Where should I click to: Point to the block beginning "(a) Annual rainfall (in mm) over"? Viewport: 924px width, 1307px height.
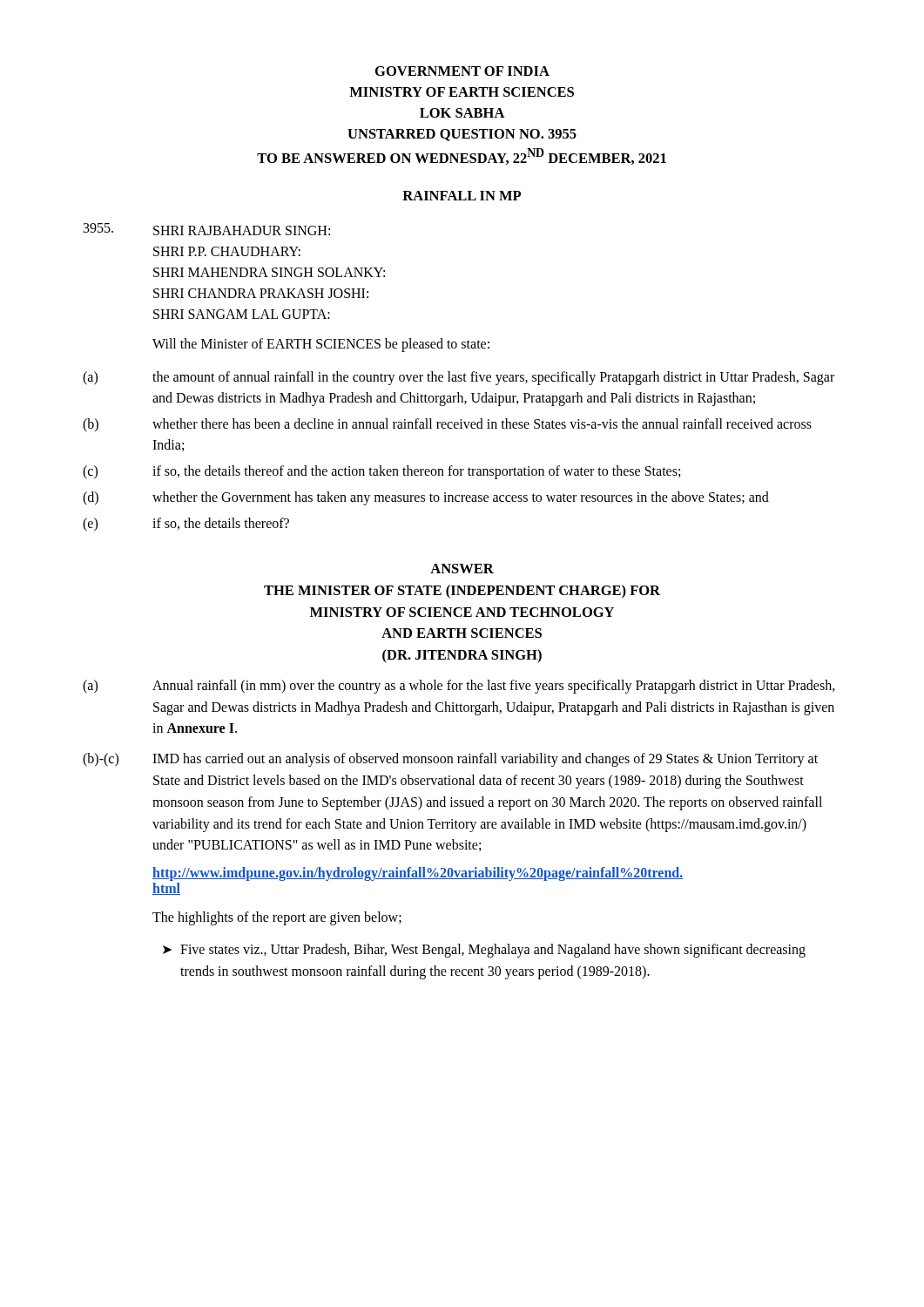pos(462,708)
